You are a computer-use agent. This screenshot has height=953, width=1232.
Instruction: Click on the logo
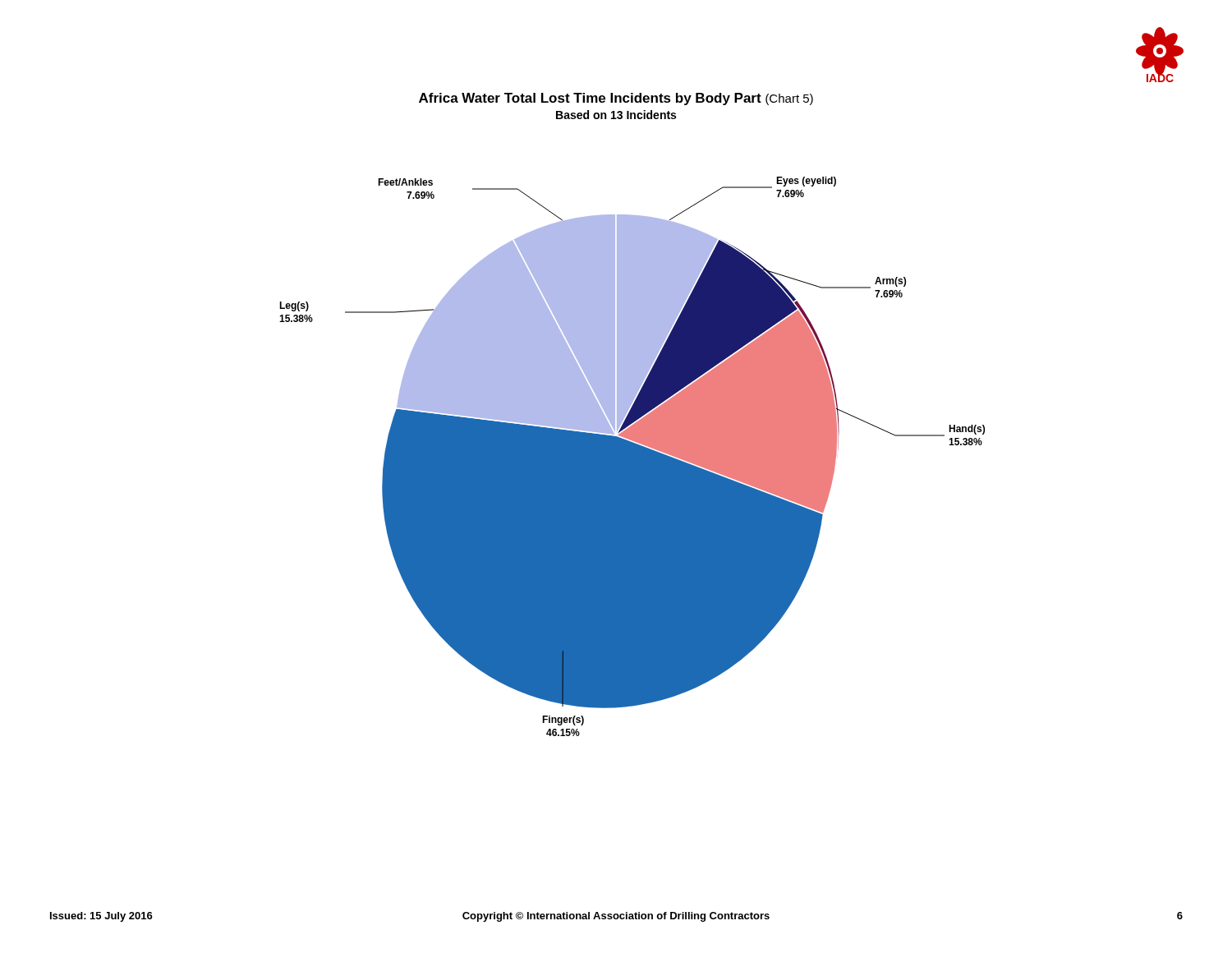(1160, 58)
